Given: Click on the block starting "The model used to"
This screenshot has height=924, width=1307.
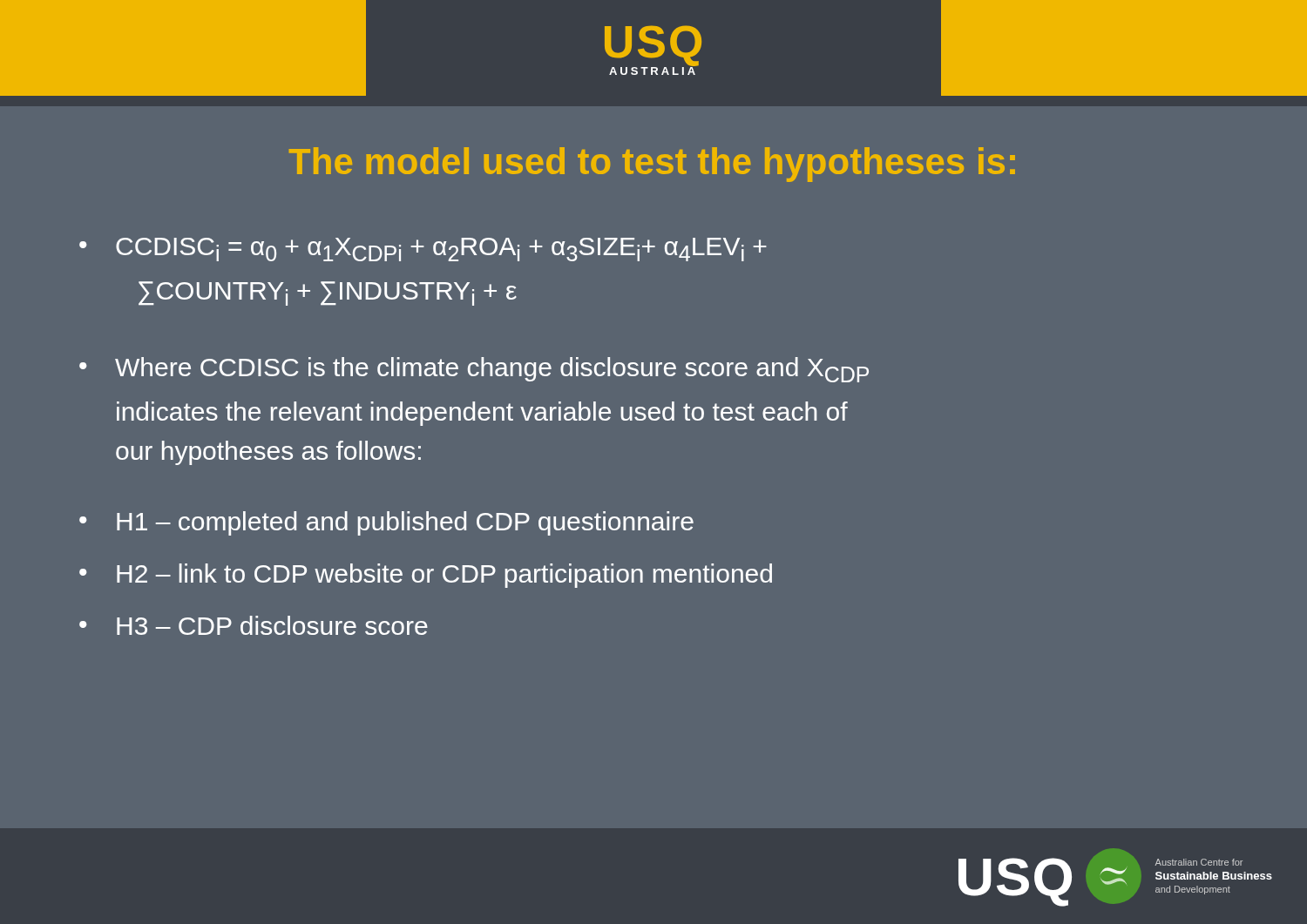Looking at the screenshot, I should pyautogui.click(x=654, y=162).
